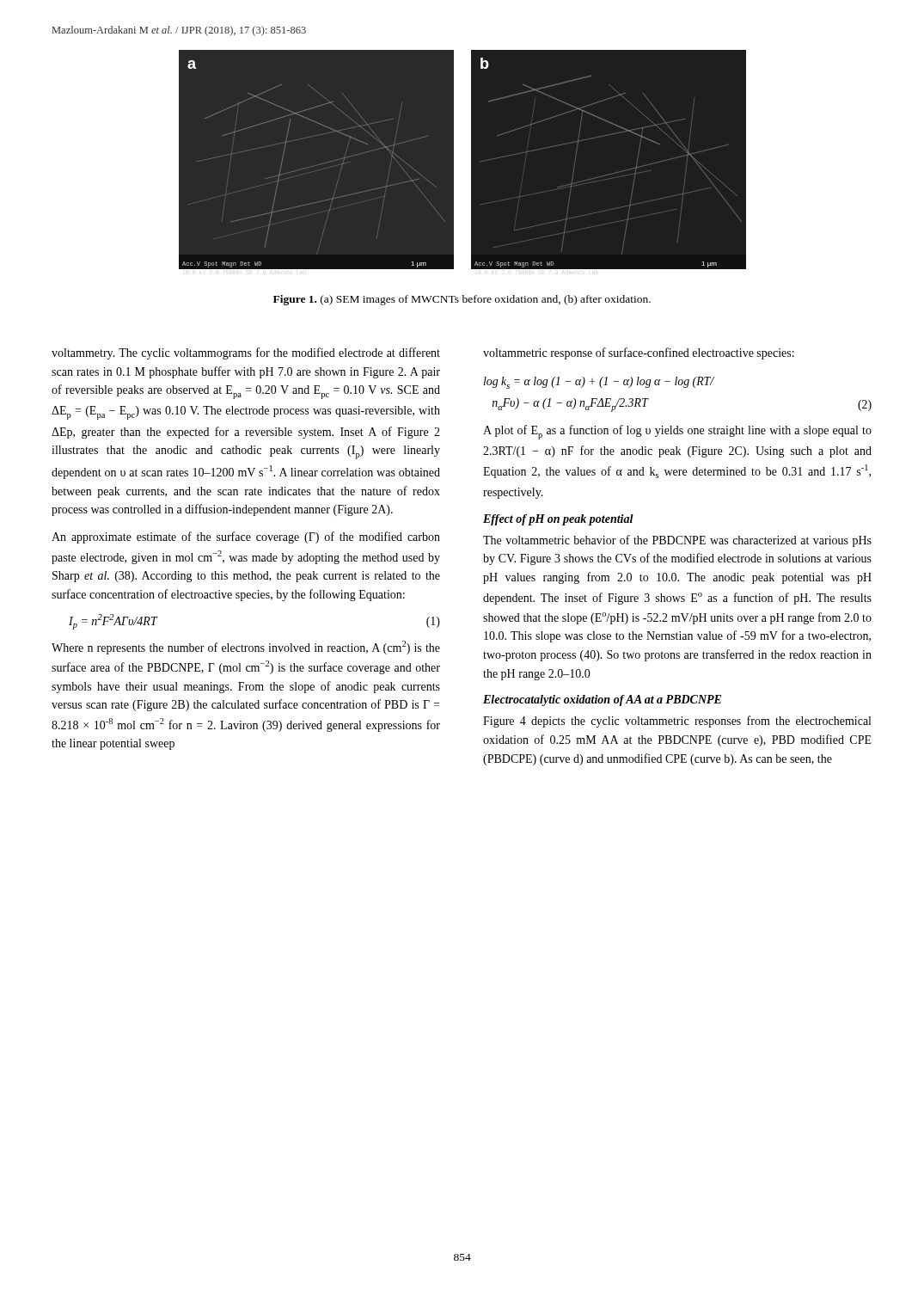Find the element starting "An approximate estimate of the surface coverage"
The height and width of the screenshot is (1290, 924).
click(x=246, y=566)
